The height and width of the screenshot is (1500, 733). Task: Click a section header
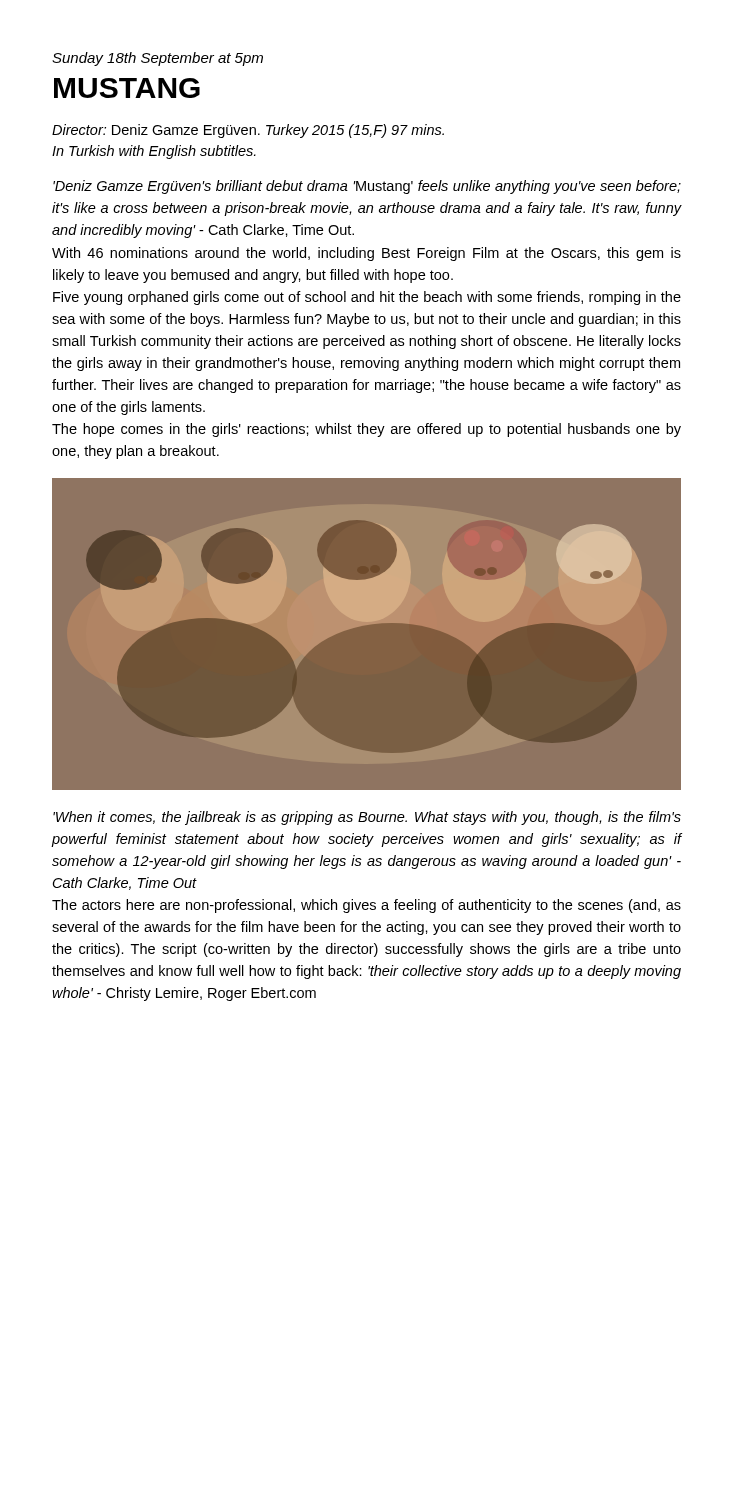click(158, 58)
